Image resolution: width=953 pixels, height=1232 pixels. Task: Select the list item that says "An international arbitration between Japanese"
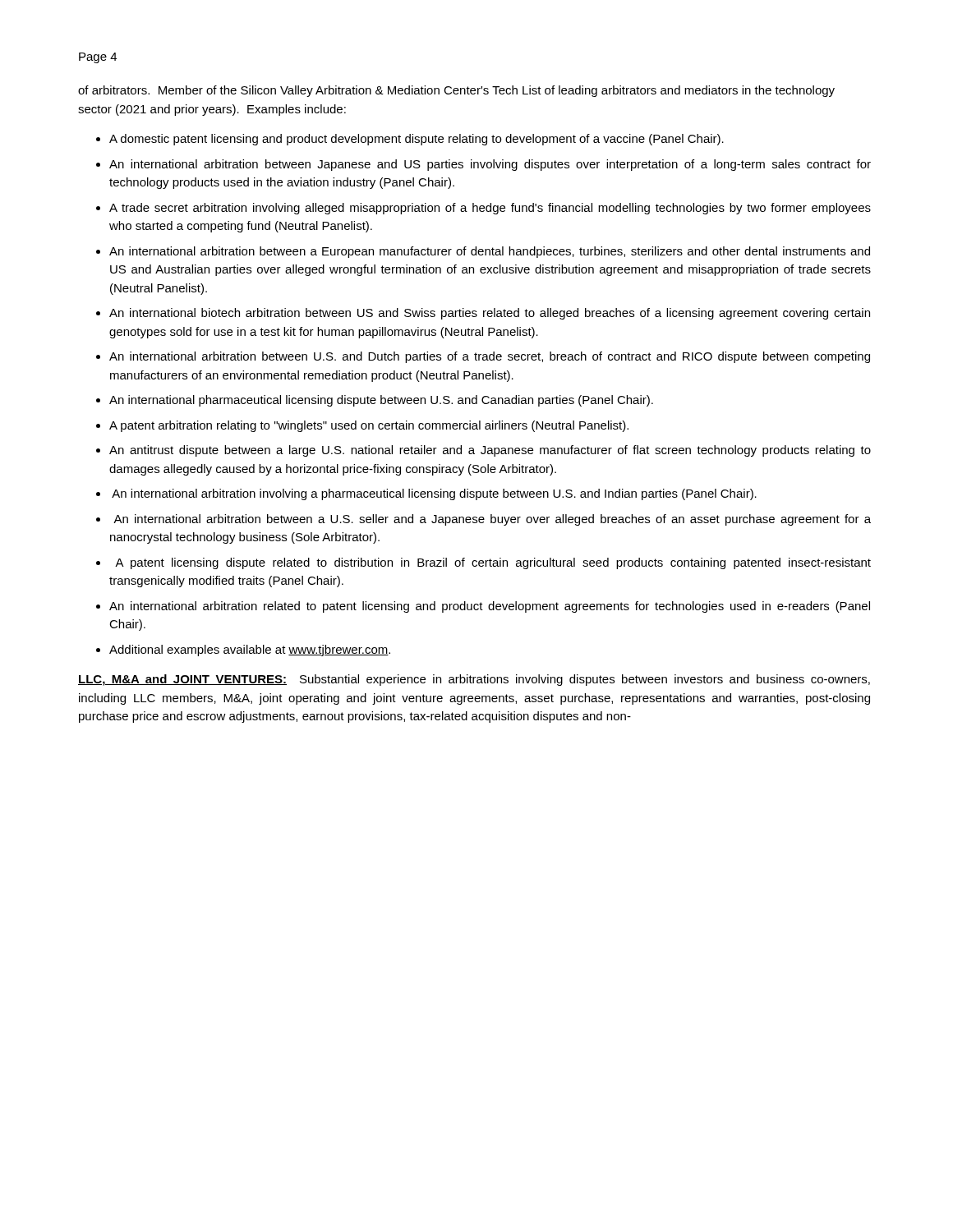pos(490,173)
